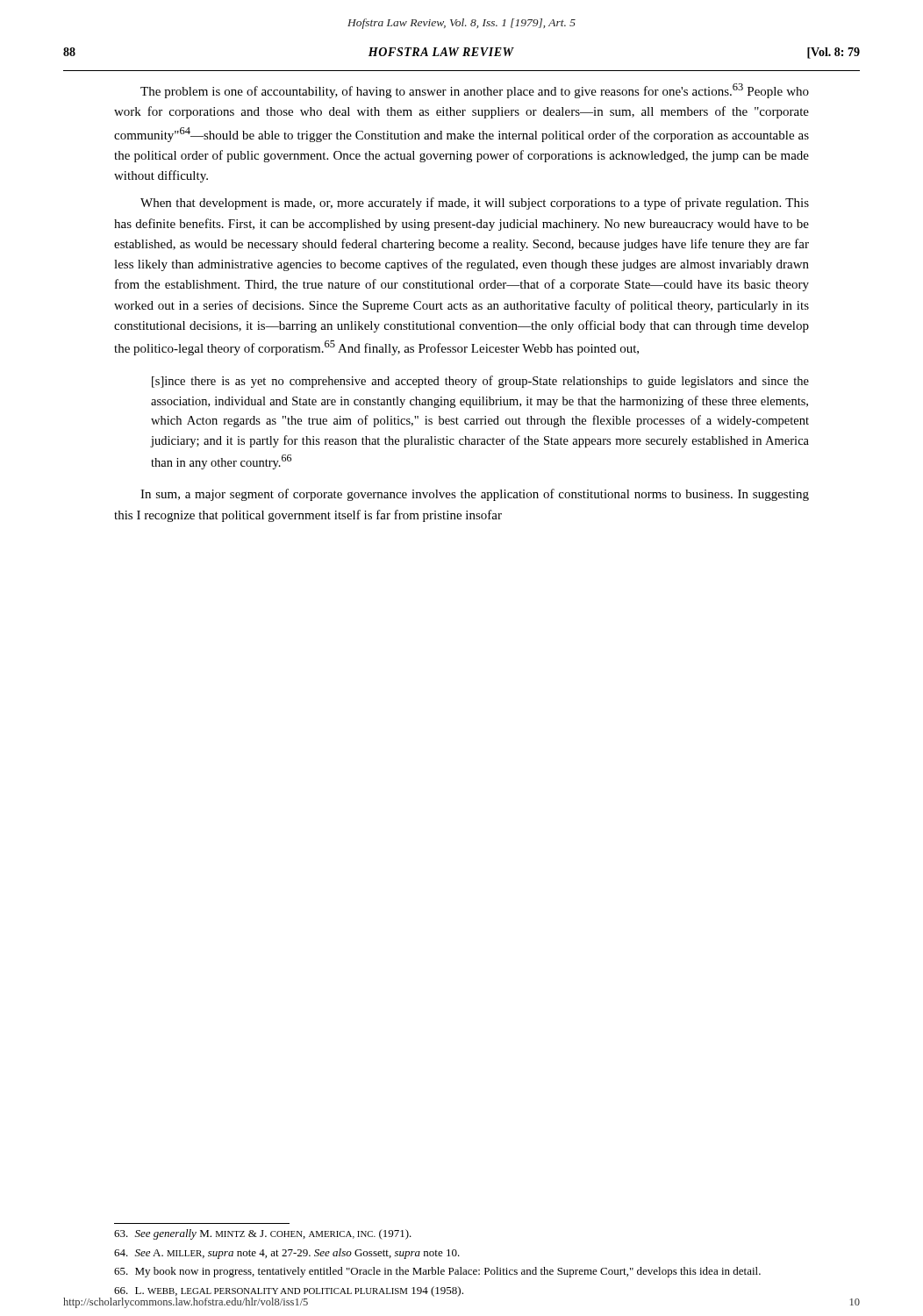Find the element starting "L. WEBB, LEGAL PERSONALITY AND POLITICAL PLURALISM"
This screenshot has height=1316, width=923.
pyautogui.click(x=289, y=1290)
